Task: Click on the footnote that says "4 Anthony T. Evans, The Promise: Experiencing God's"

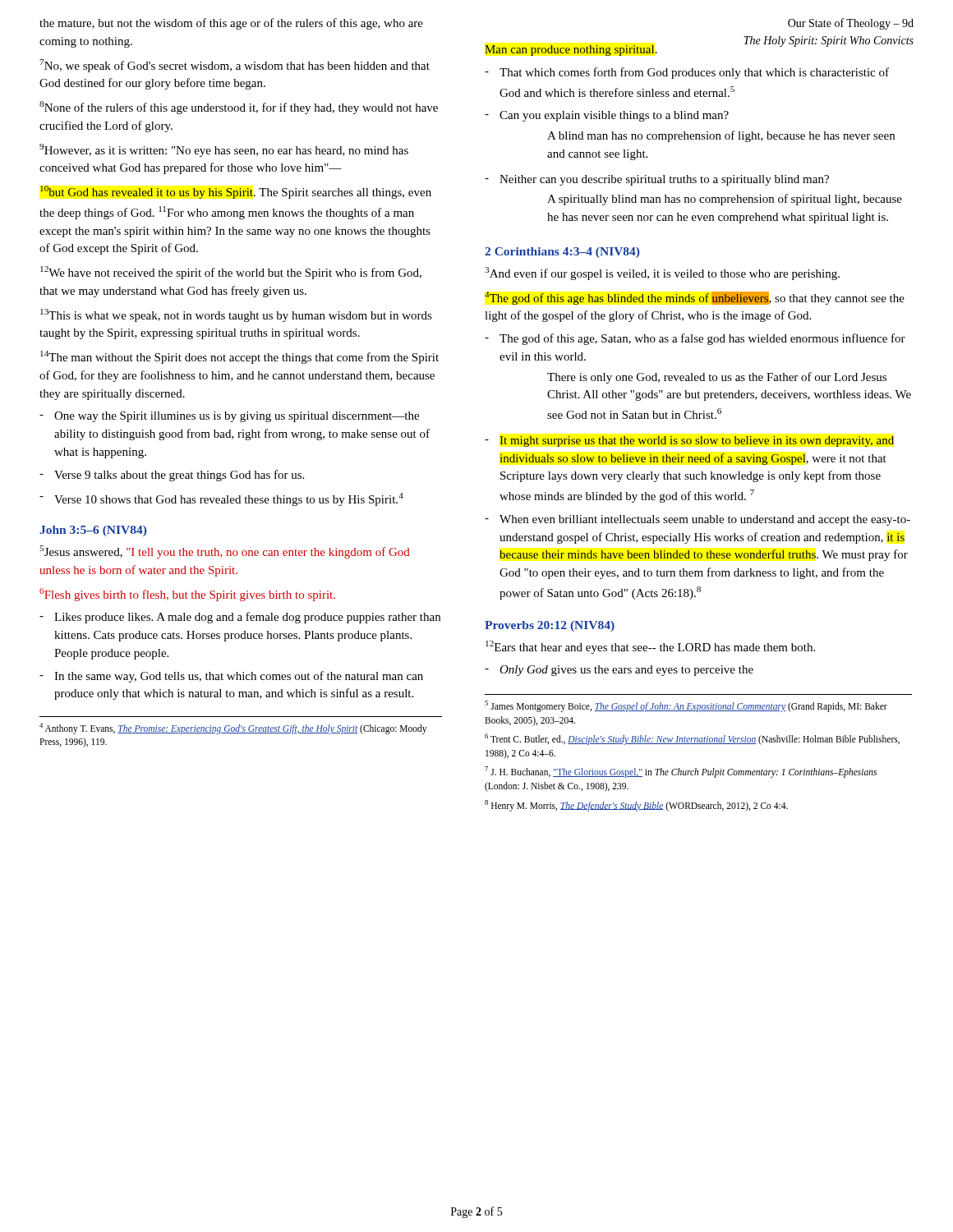Action: tap(233, 734)
